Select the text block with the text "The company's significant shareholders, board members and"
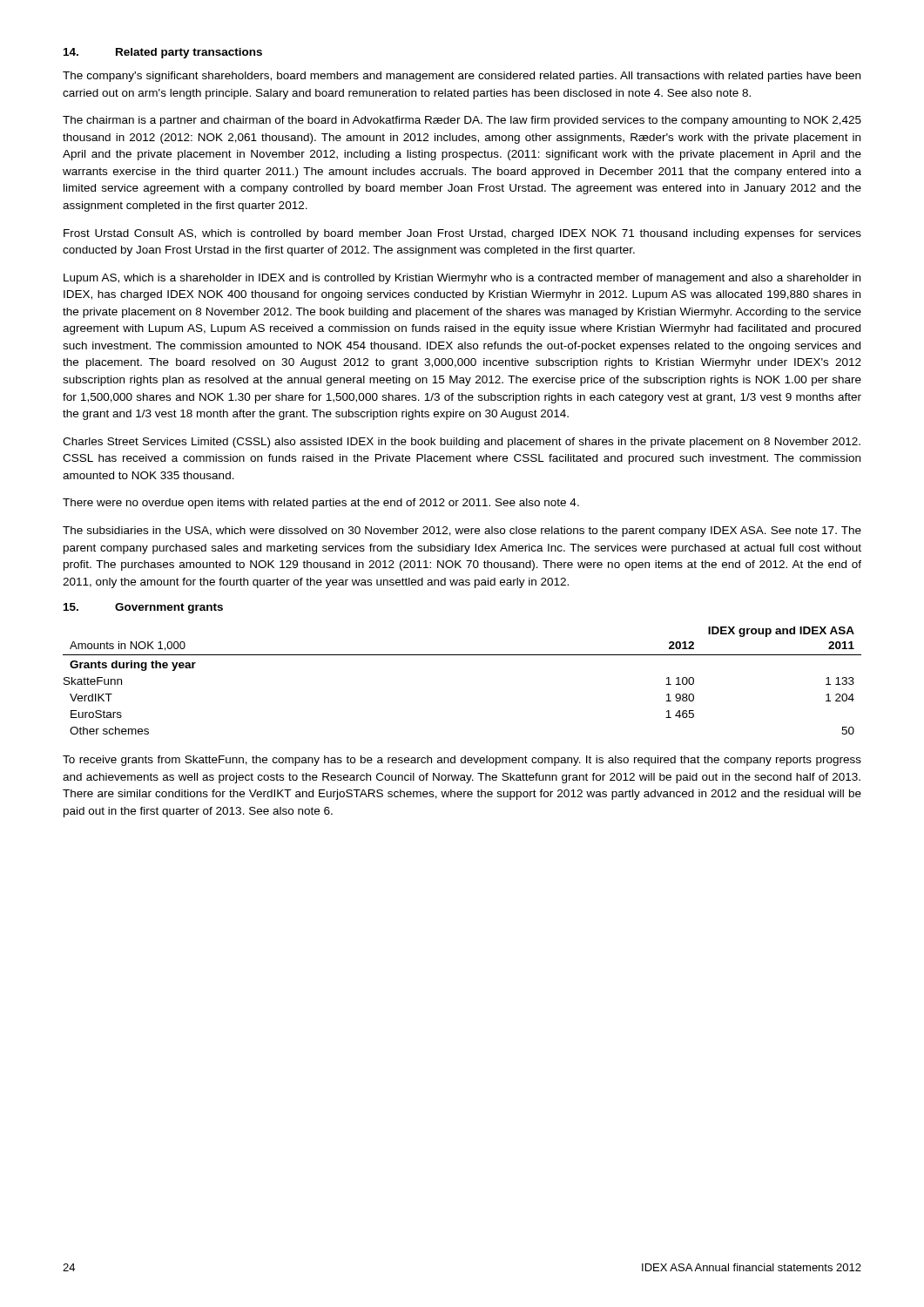 [462, 84]
